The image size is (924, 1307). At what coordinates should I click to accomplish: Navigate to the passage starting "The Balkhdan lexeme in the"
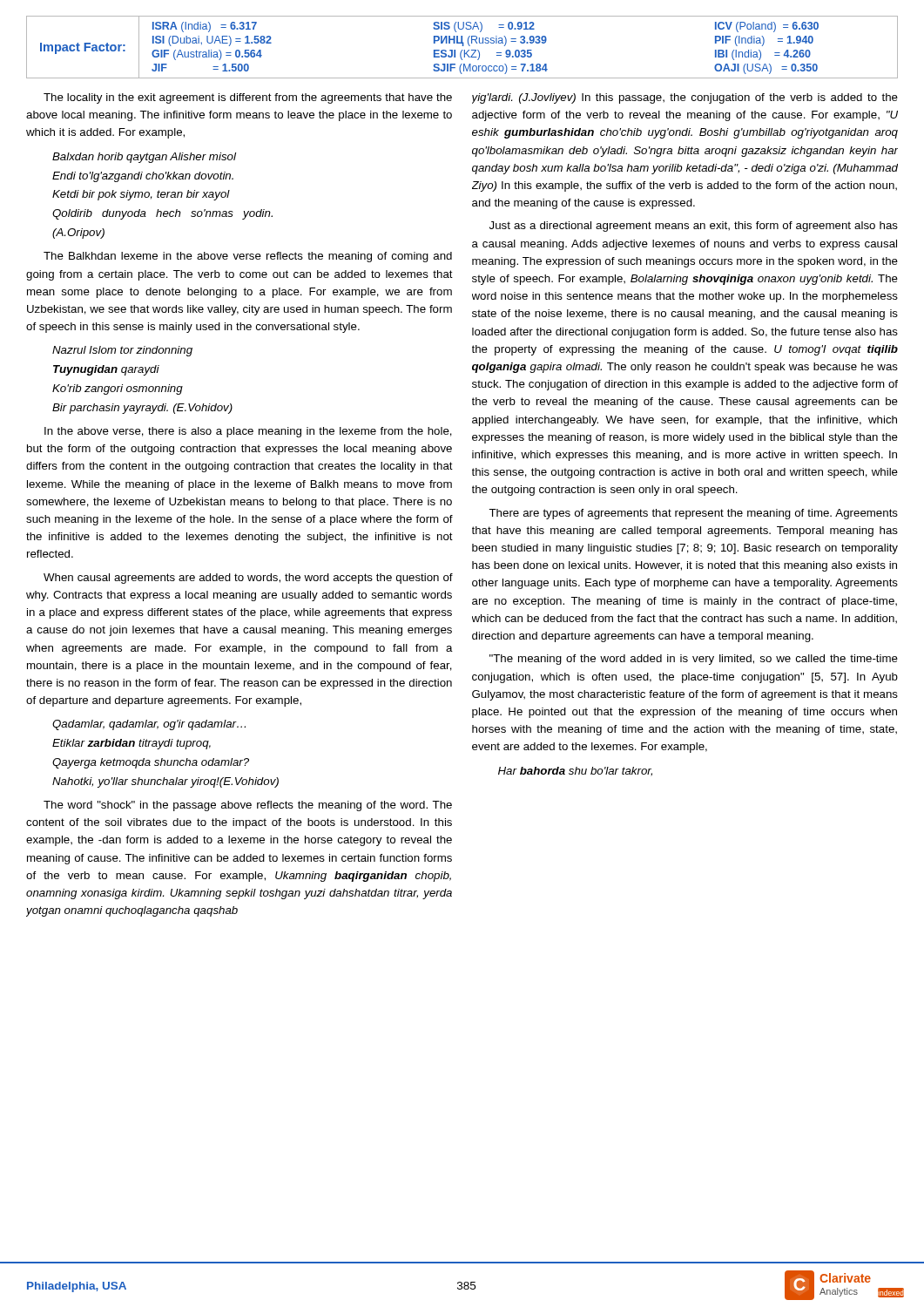(x=239, y=292)
